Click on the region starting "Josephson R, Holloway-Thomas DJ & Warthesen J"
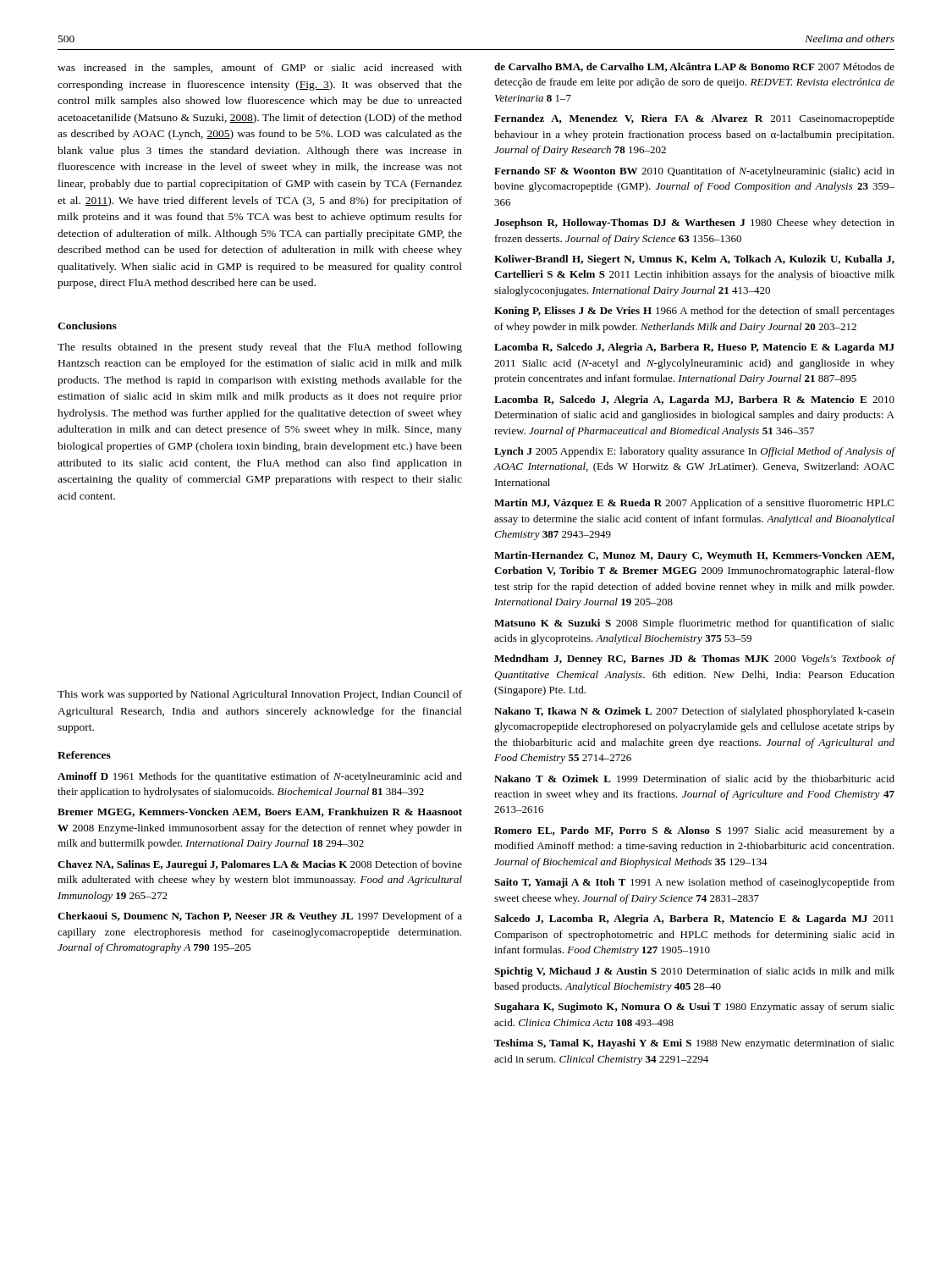This screenshot has width=952, height=1270. pyautogui.click(x=694, y=230)
